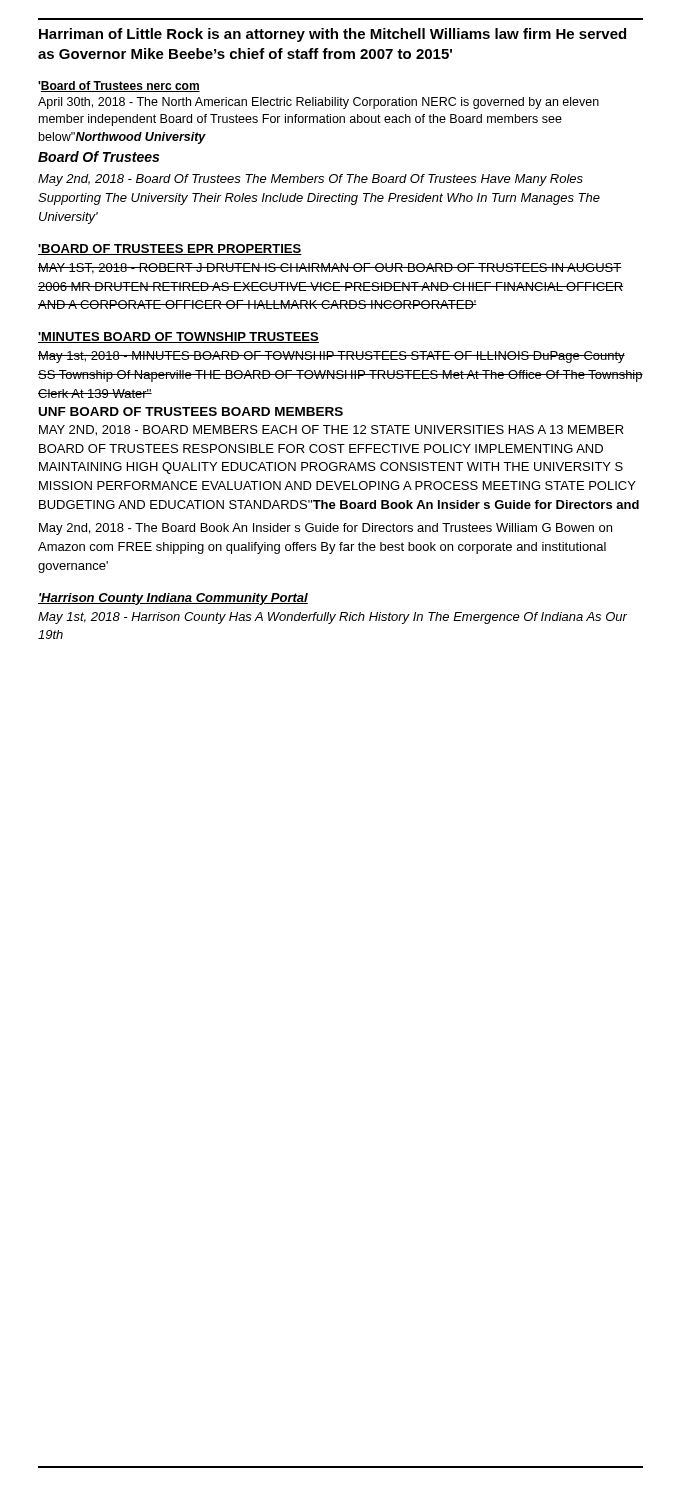Find the block starting "'BOARD OF TRUSTEES EPR"
The width and height of the screenshot is (681, 1500).
pyautogui.click(x=170, y=248)
